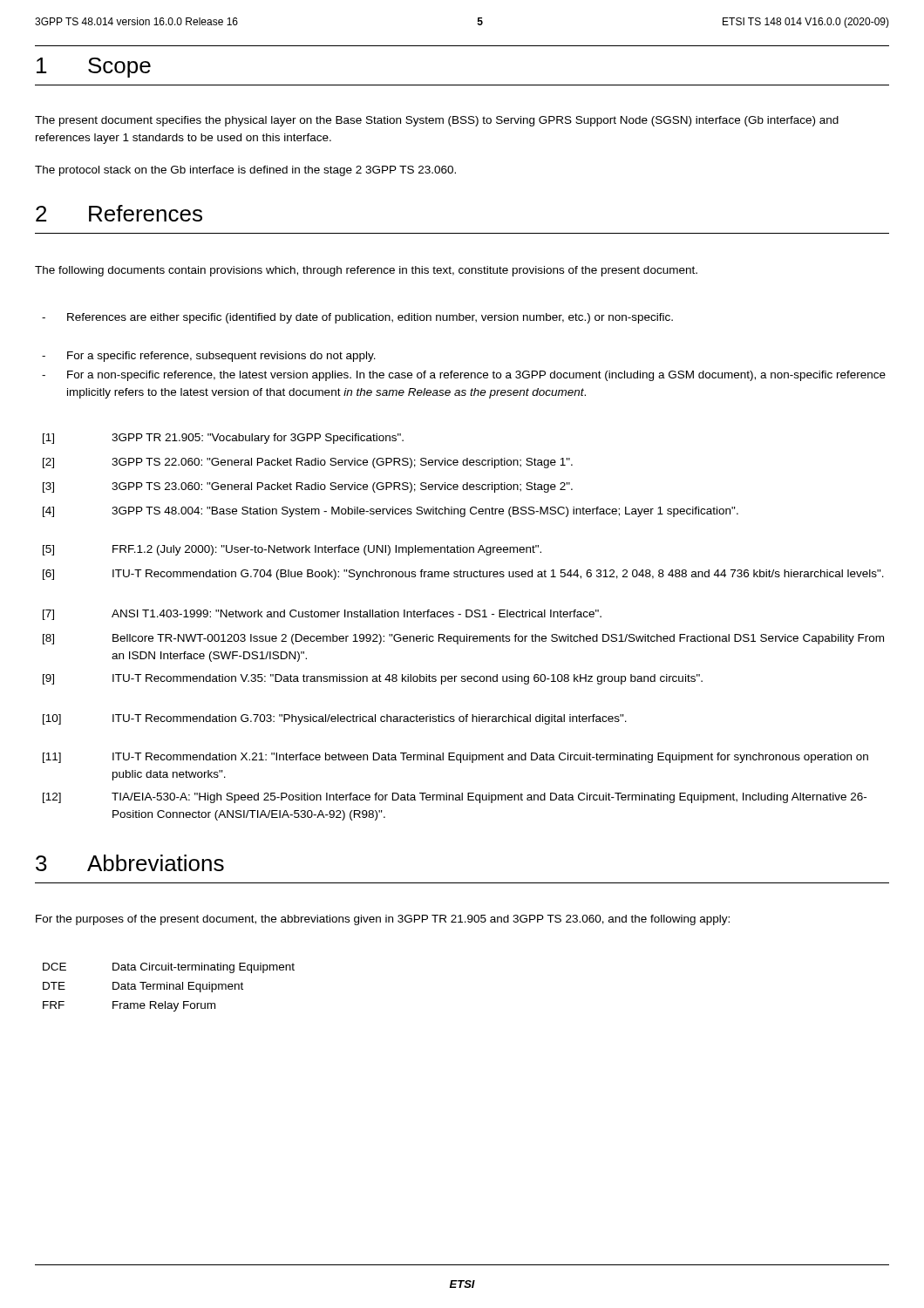Locate the text starting "[5] FRF.1.2 (July 2000): "User-to-Network"
This screenshot has width=924, height=1308.
[x=289, y=549]
